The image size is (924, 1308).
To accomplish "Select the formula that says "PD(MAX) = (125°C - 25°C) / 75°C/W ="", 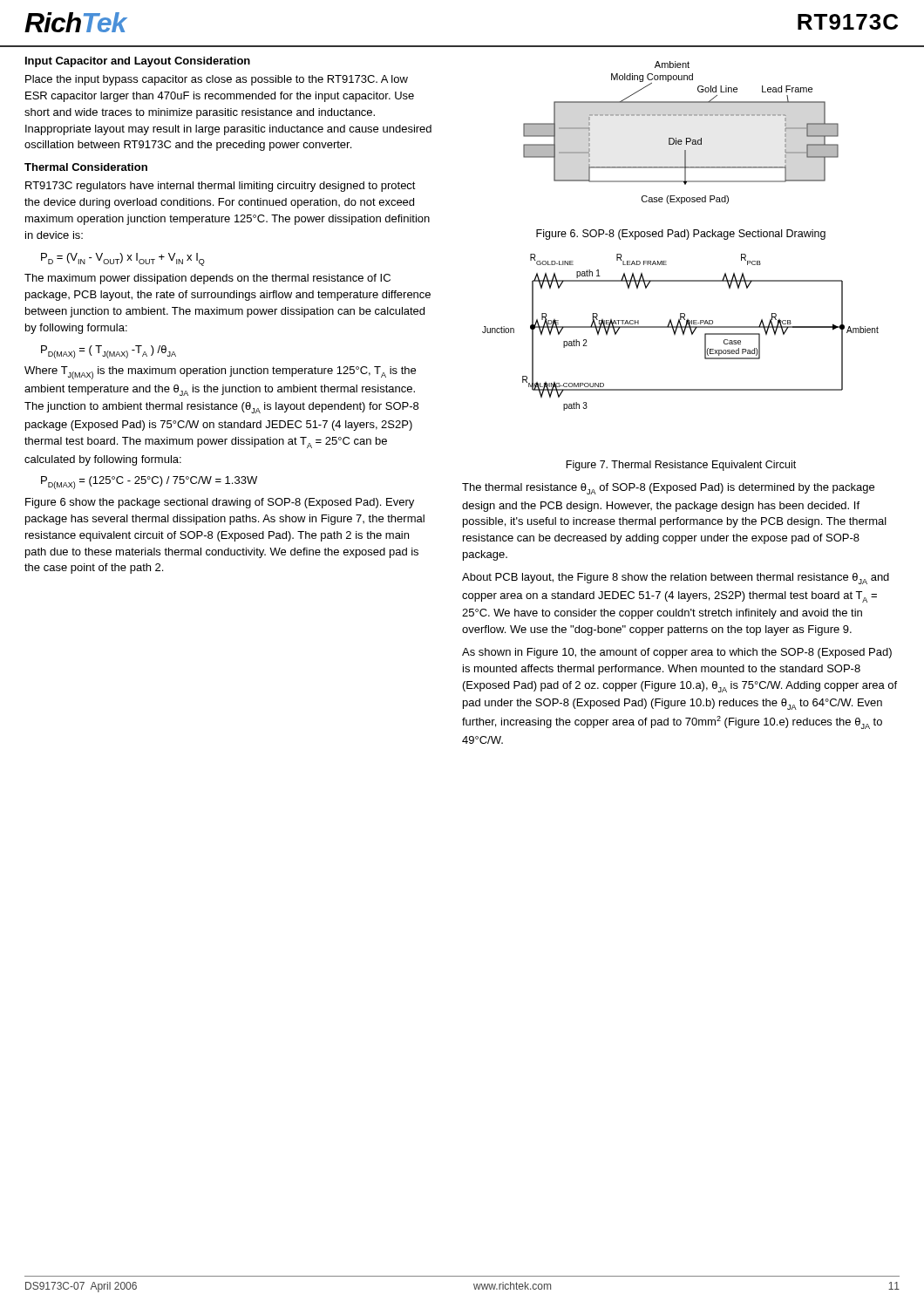I will pyautogui.click(x=149, y=482).
